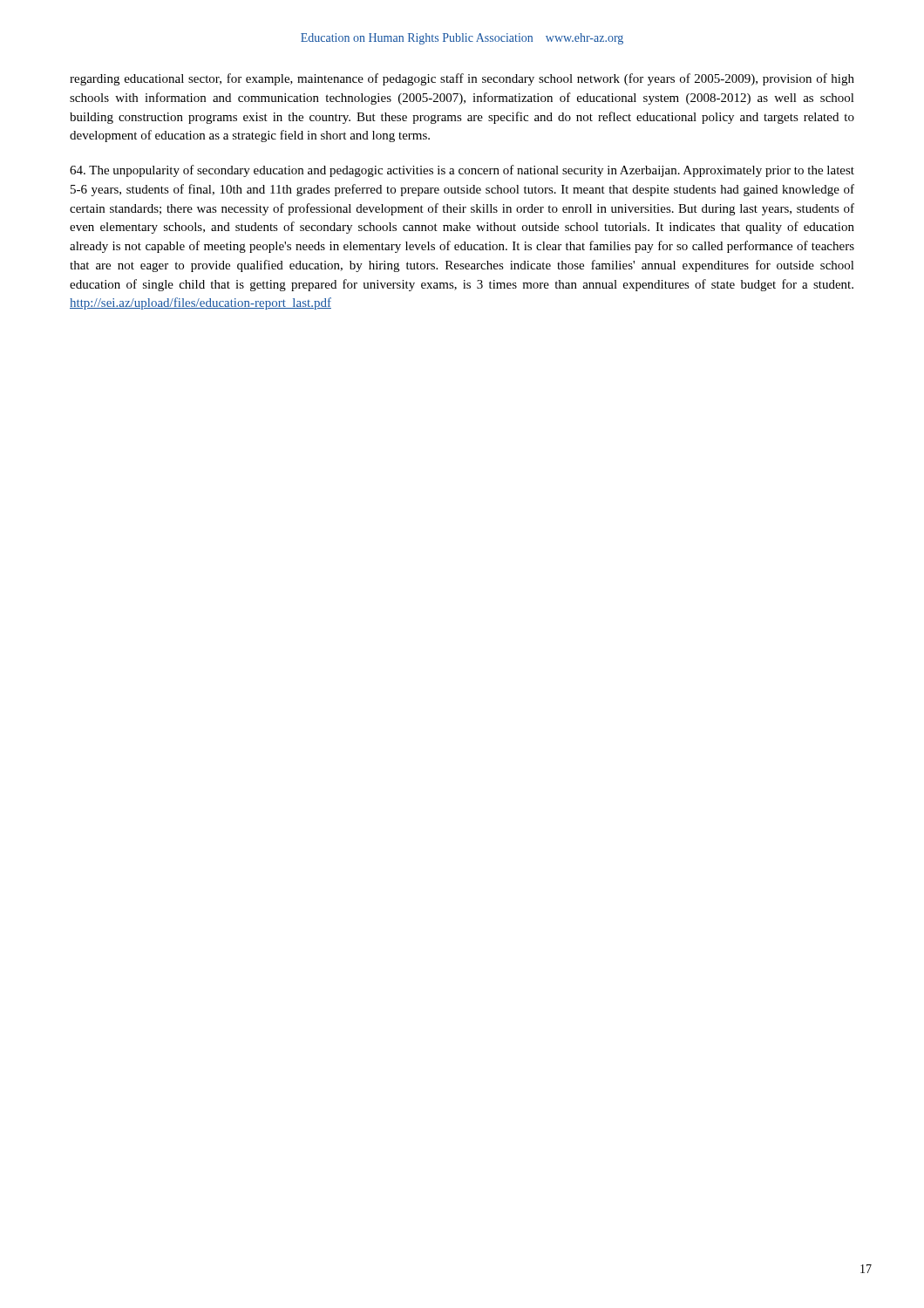
Task: Locate the text block that reads "regarding educational sector, for"
Action: (462, 107)
